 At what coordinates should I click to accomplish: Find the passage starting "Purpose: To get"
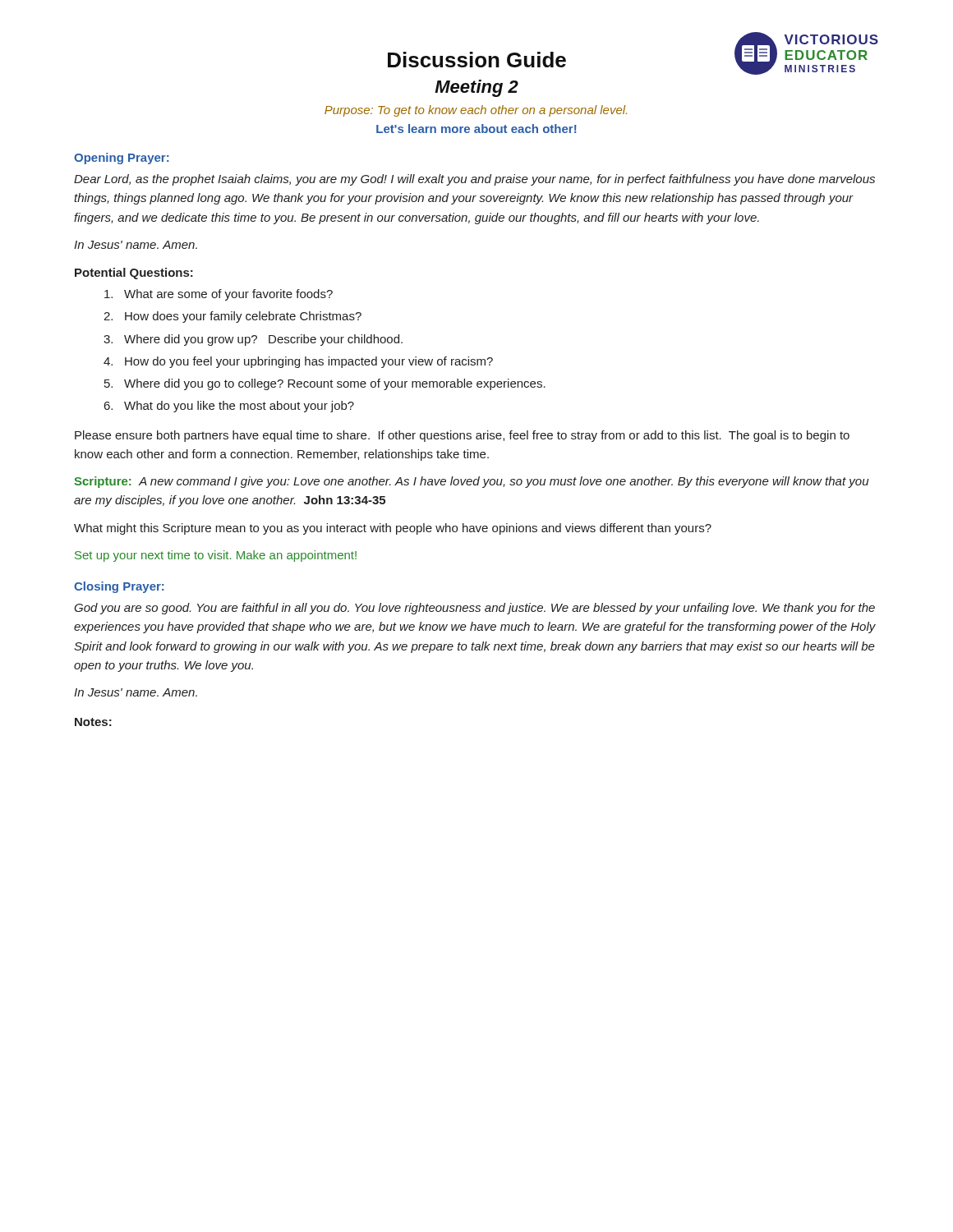tap(476, 110)
